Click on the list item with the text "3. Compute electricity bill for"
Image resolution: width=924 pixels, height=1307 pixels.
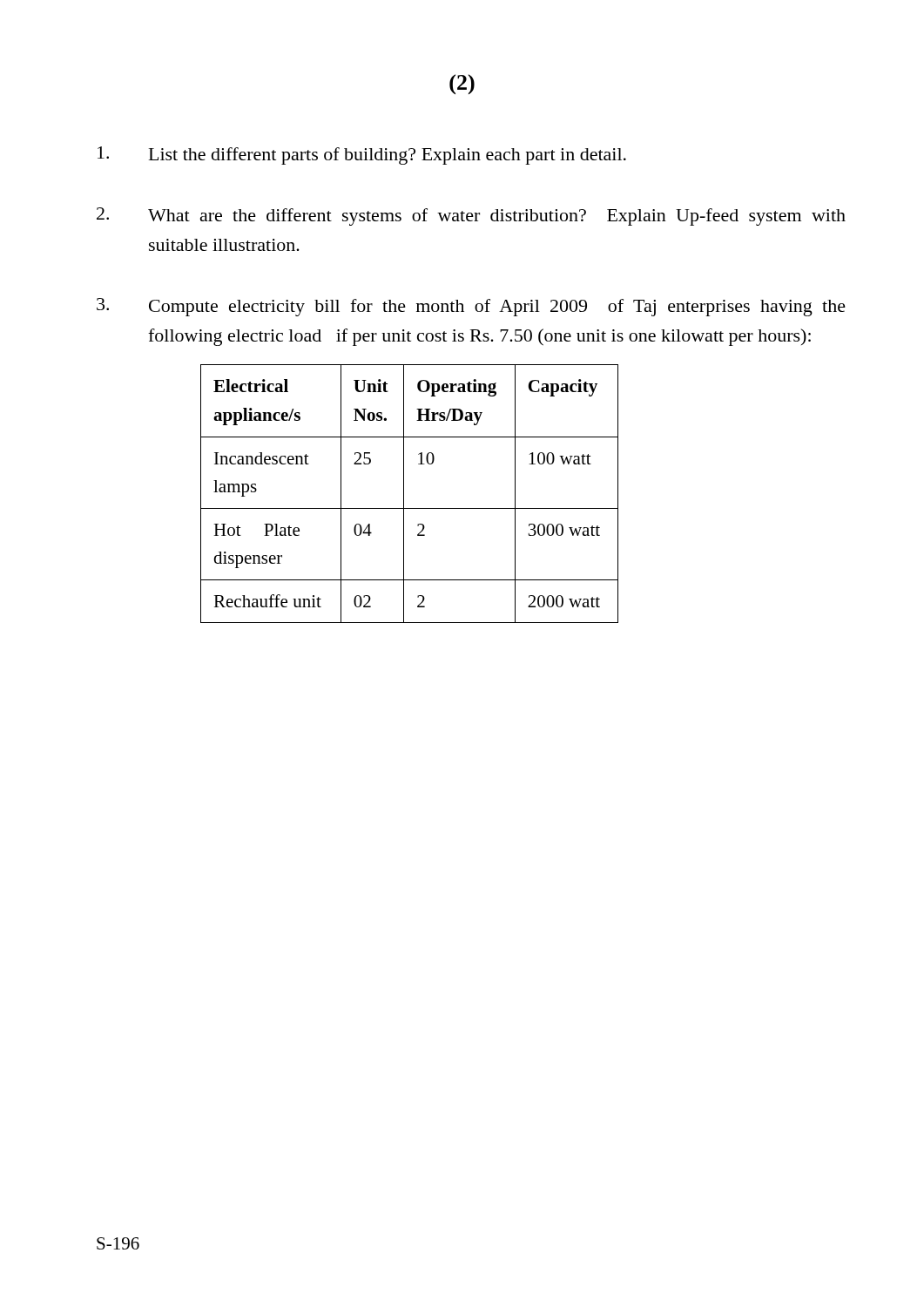(x=471, y=307)
